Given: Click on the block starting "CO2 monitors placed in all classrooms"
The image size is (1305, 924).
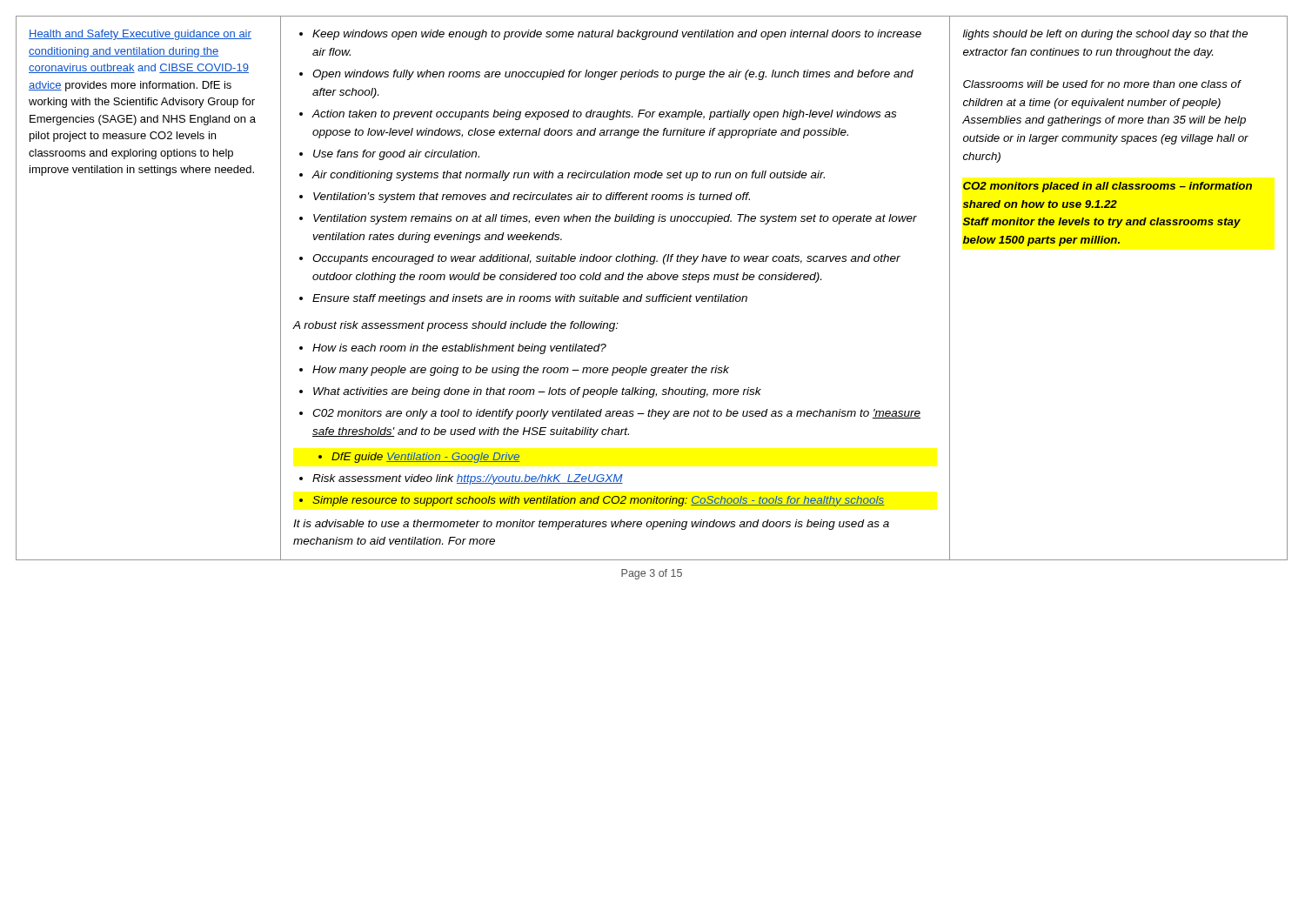Looking at the screenshot, I should coord(1108,213).
